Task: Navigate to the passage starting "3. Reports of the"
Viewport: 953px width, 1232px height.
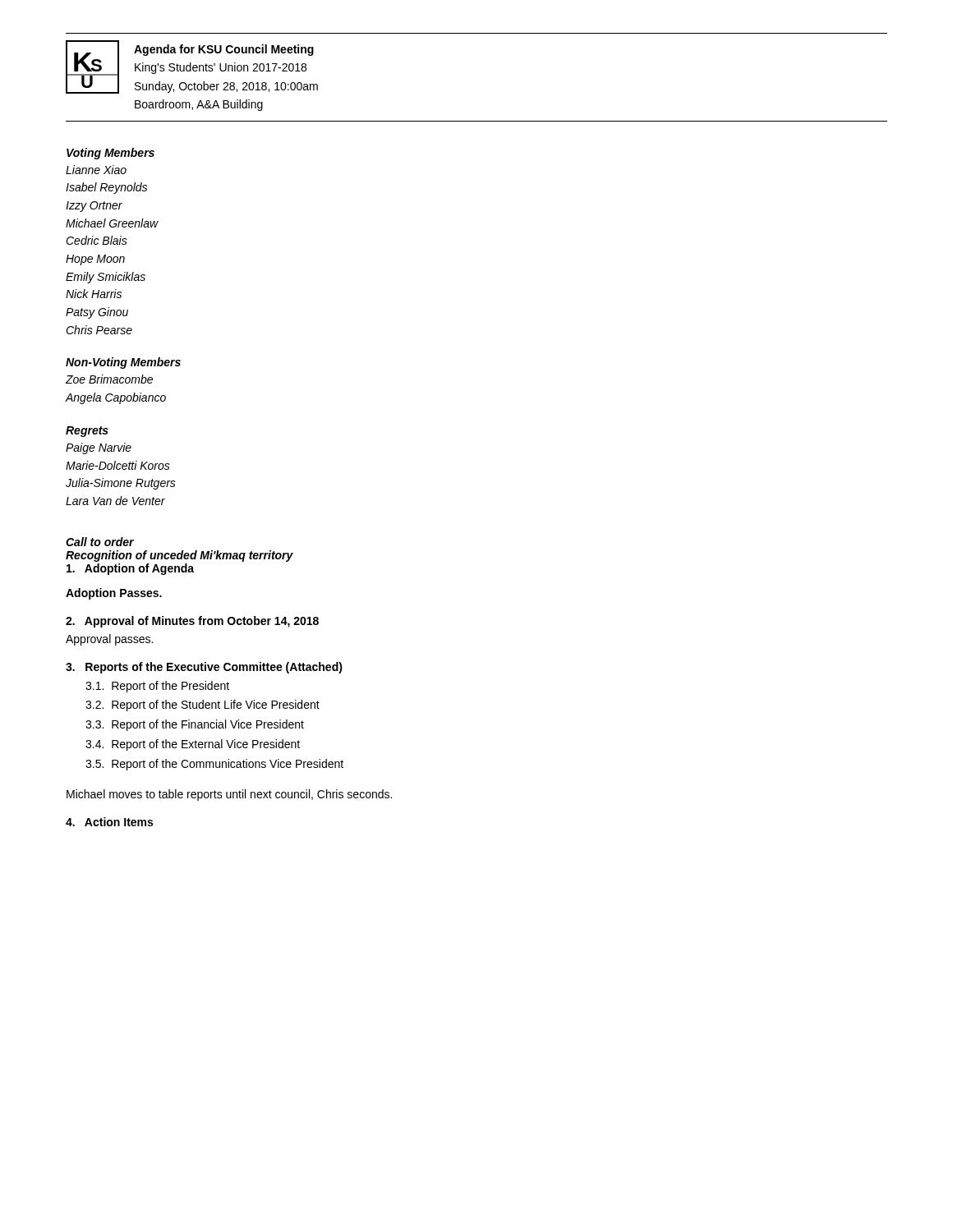Action: point(204,667)
